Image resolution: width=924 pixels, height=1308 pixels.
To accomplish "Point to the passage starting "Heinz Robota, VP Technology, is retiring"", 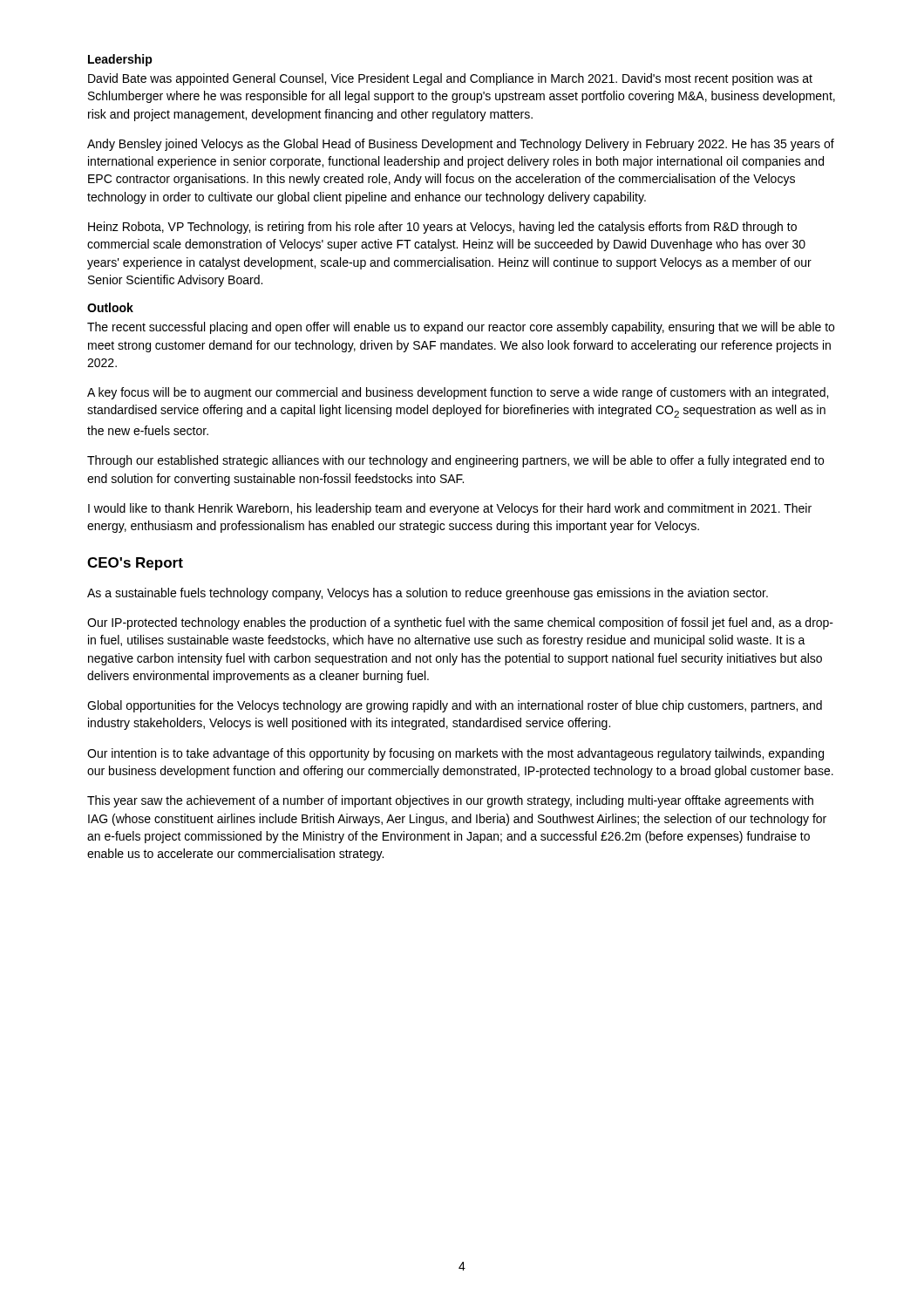I will 462,253.
